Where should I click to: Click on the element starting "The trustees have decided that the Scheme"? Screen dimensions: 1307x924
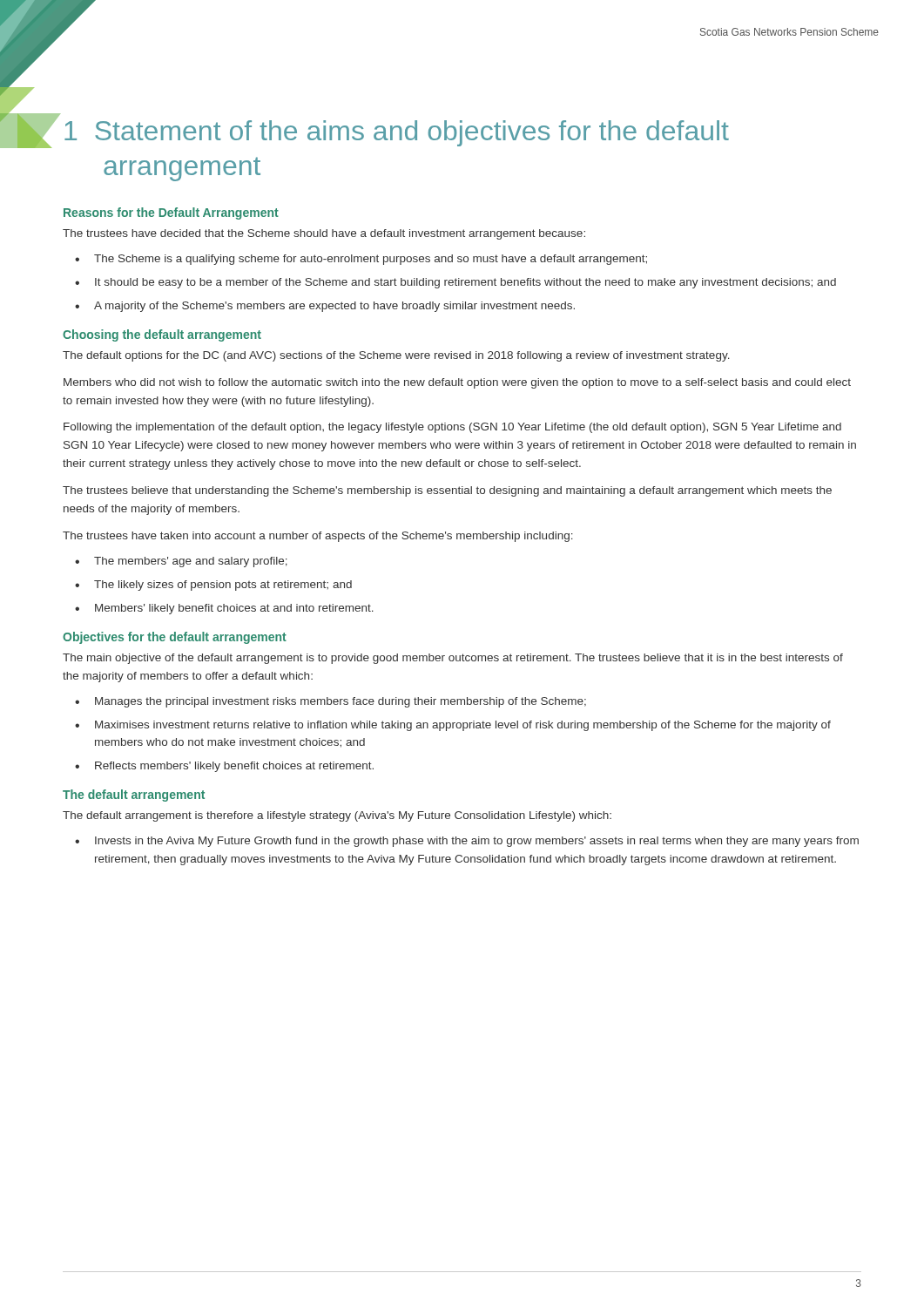coord(324,233)
